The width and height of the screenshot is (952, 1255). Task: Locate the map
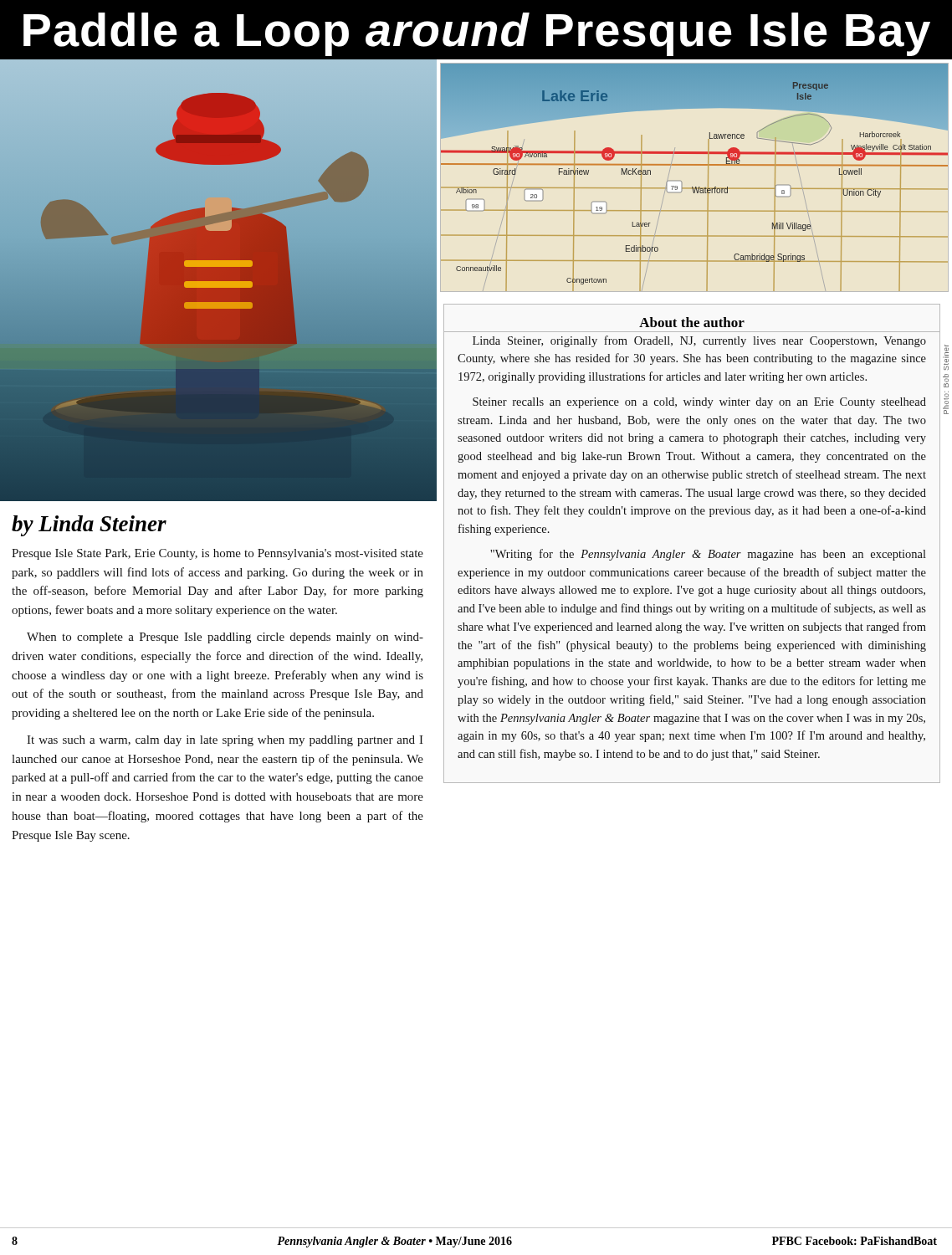pyautogui.click(x=694, y=177)
